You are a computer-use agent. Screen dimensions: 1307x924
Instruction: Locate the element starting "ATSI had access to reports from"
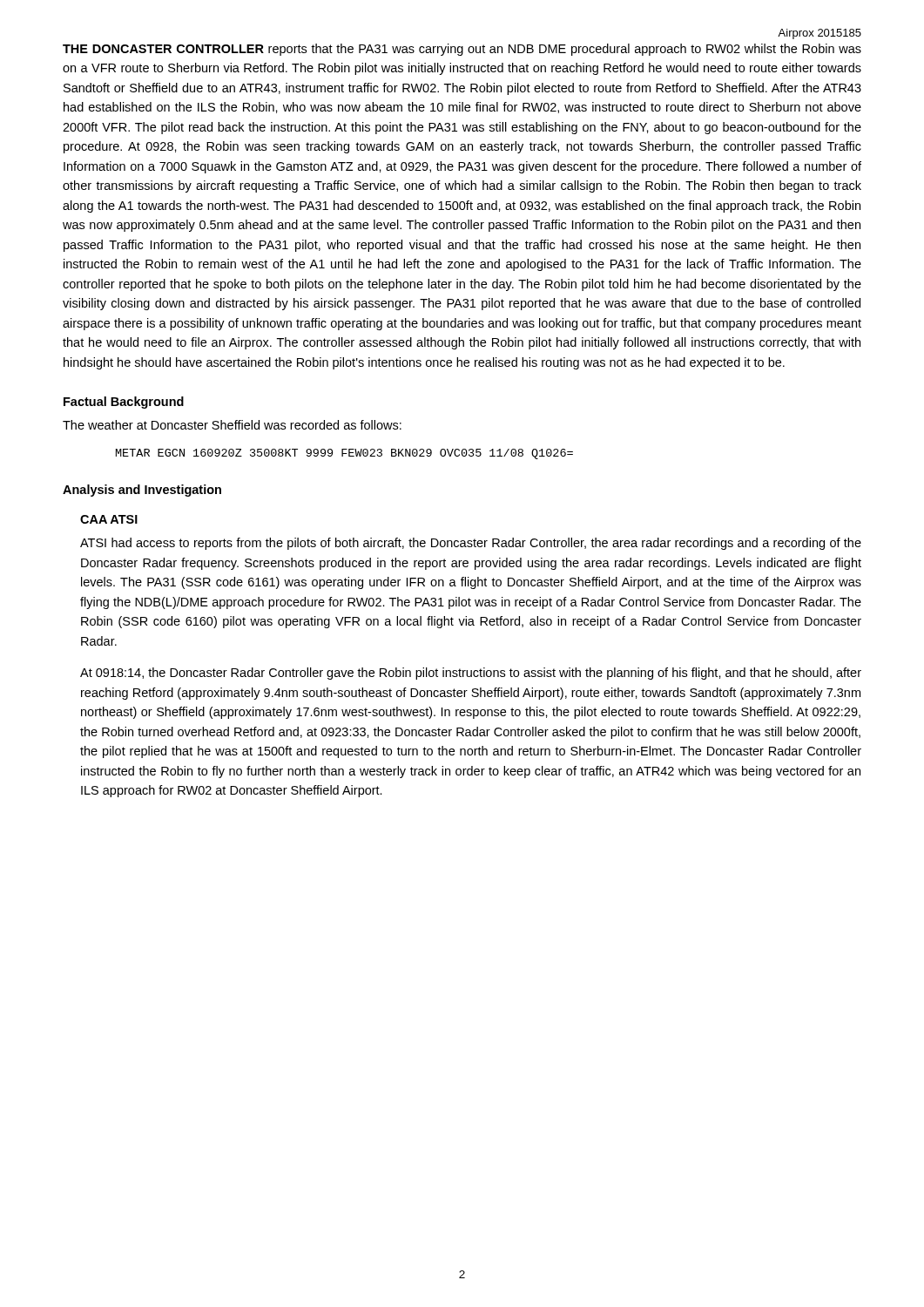471,592
